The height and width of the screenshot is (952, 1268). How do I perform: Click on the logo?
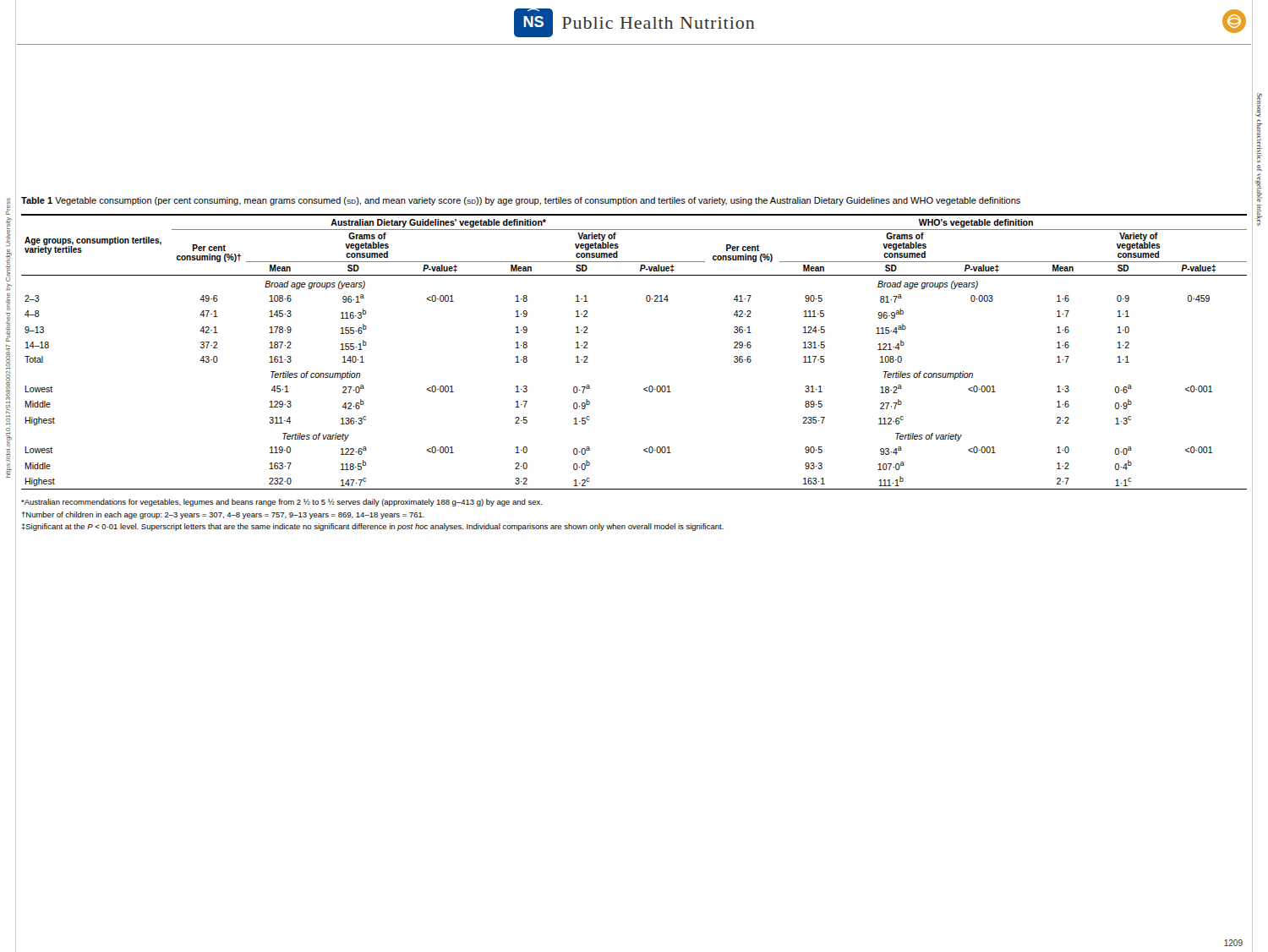pyautogui.click(x=1234, y=23)
